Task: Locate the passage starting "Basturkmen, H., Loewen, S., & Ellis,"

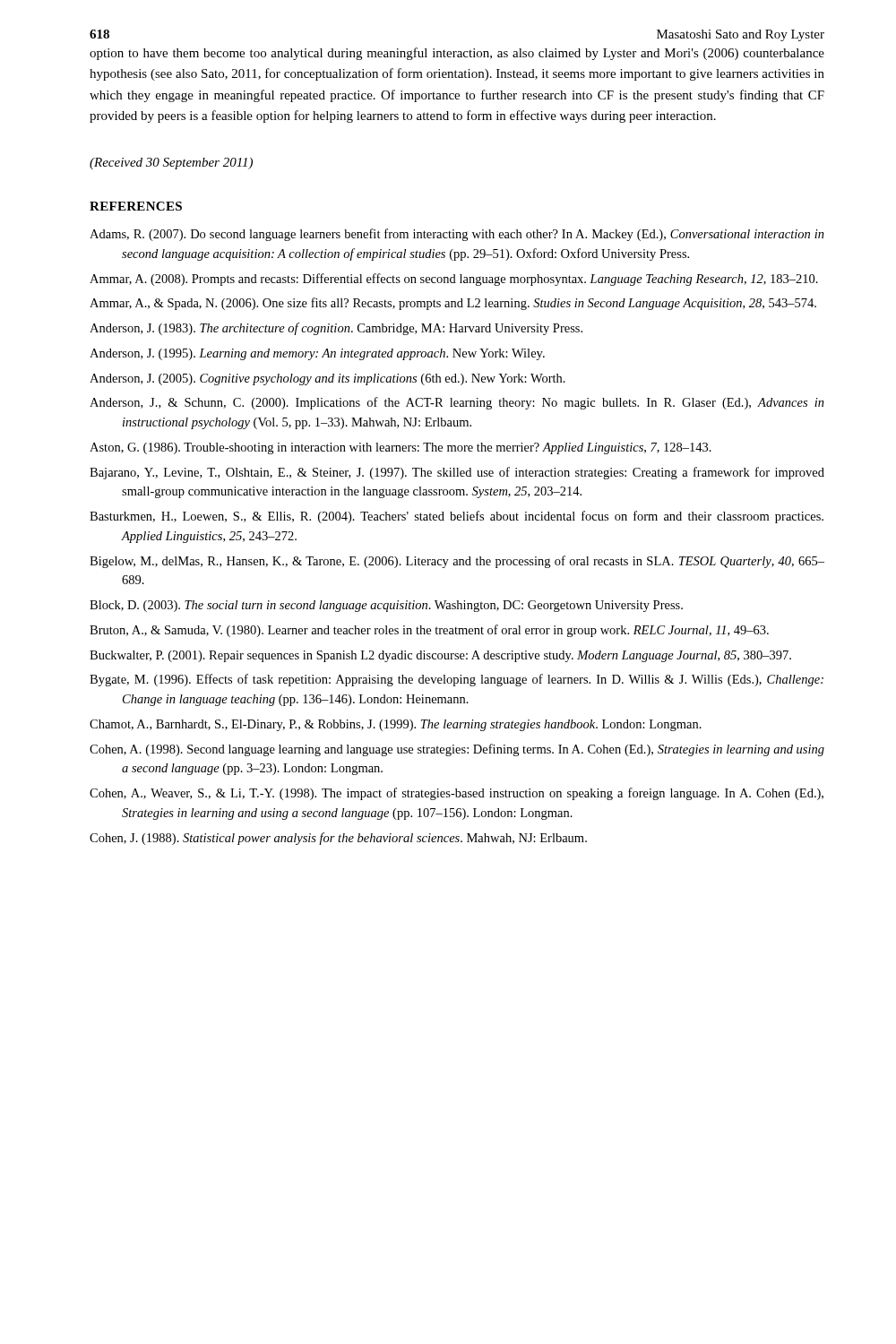Action: pyautogui.click(x=457, y=526)
